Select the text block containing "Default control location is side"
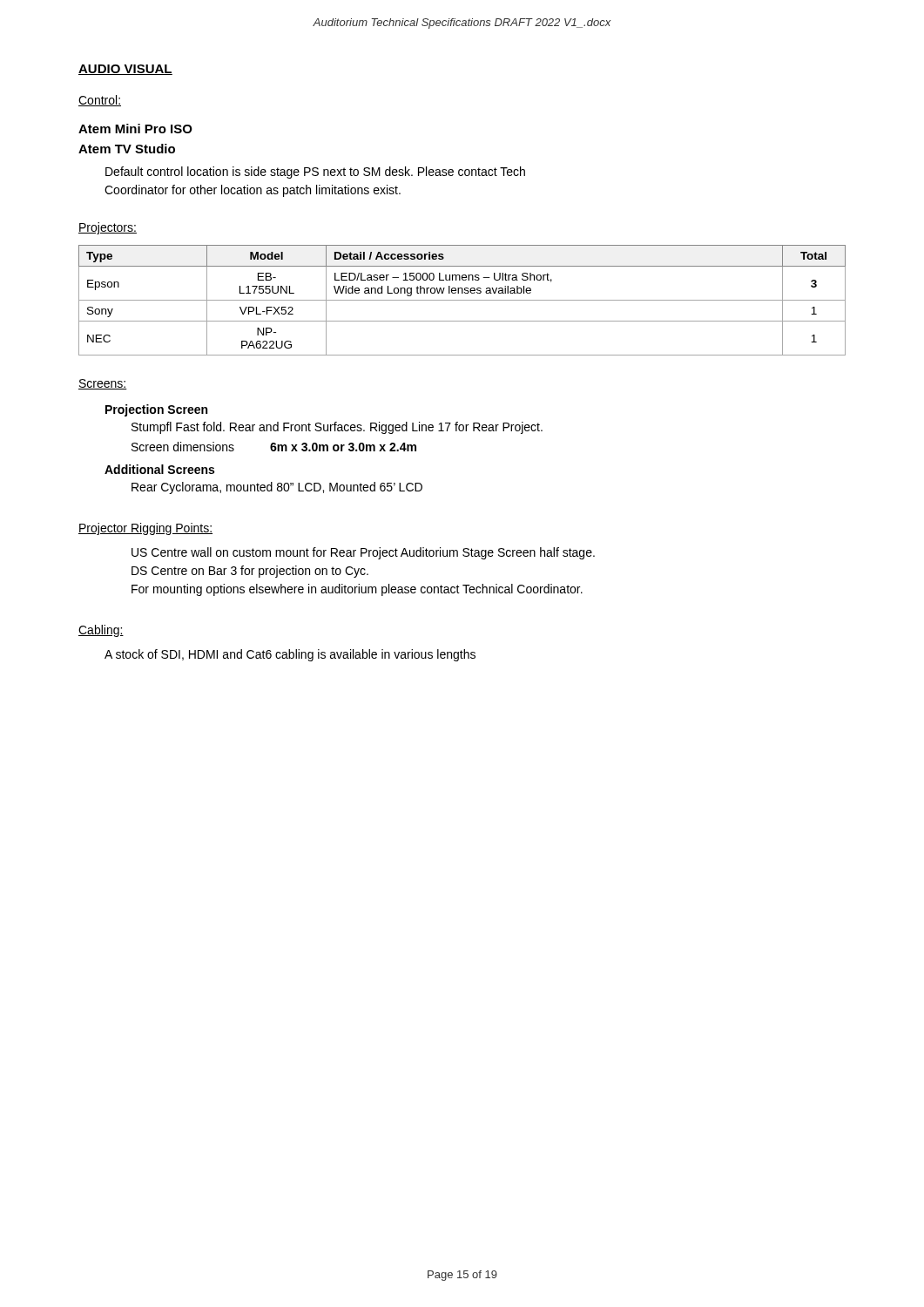The image size is (924, 1307). click(315, 181)
